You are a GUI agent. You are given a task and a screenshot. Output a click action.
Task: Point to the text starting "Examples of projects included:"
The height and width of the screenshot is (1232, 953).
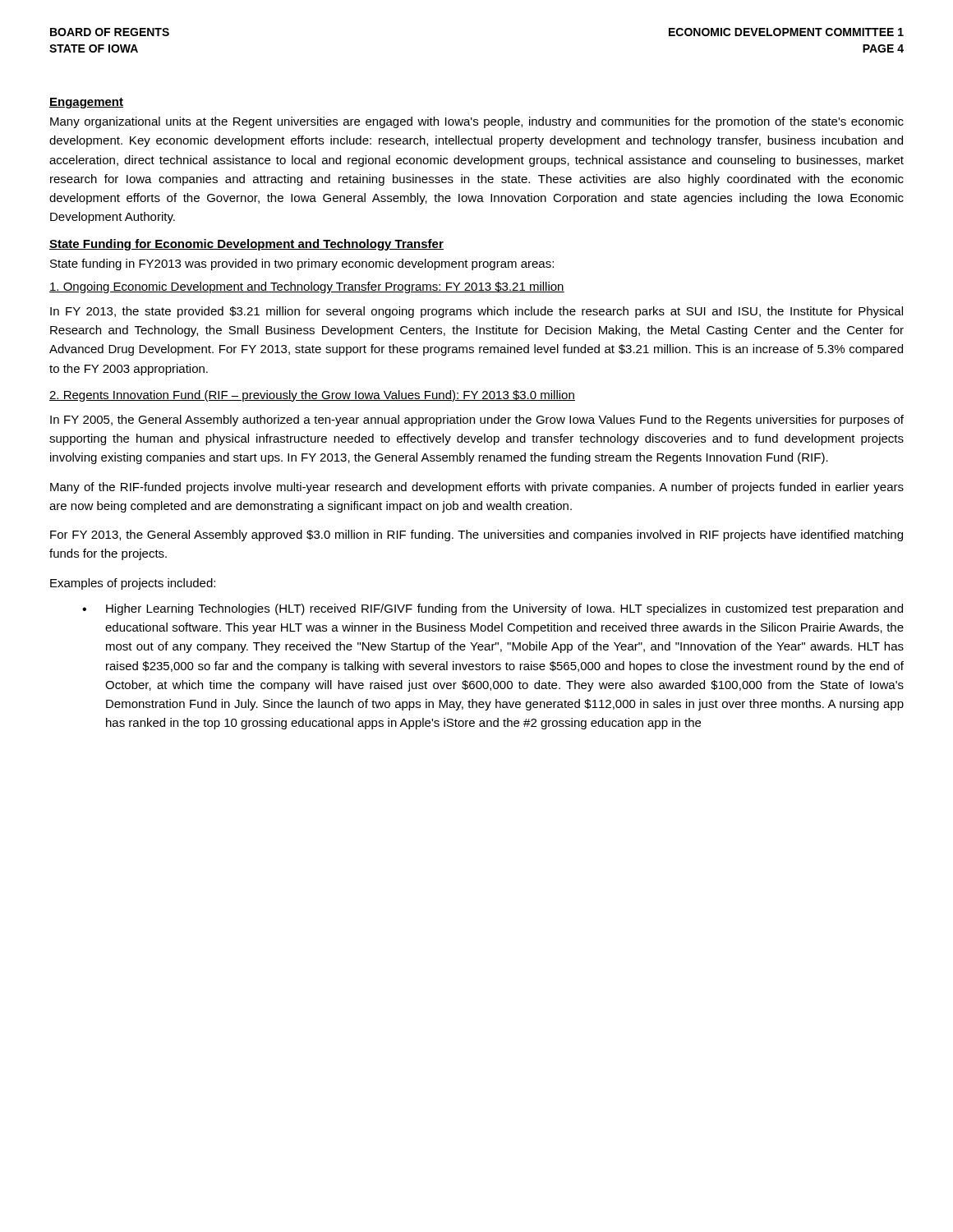(133, 582)
